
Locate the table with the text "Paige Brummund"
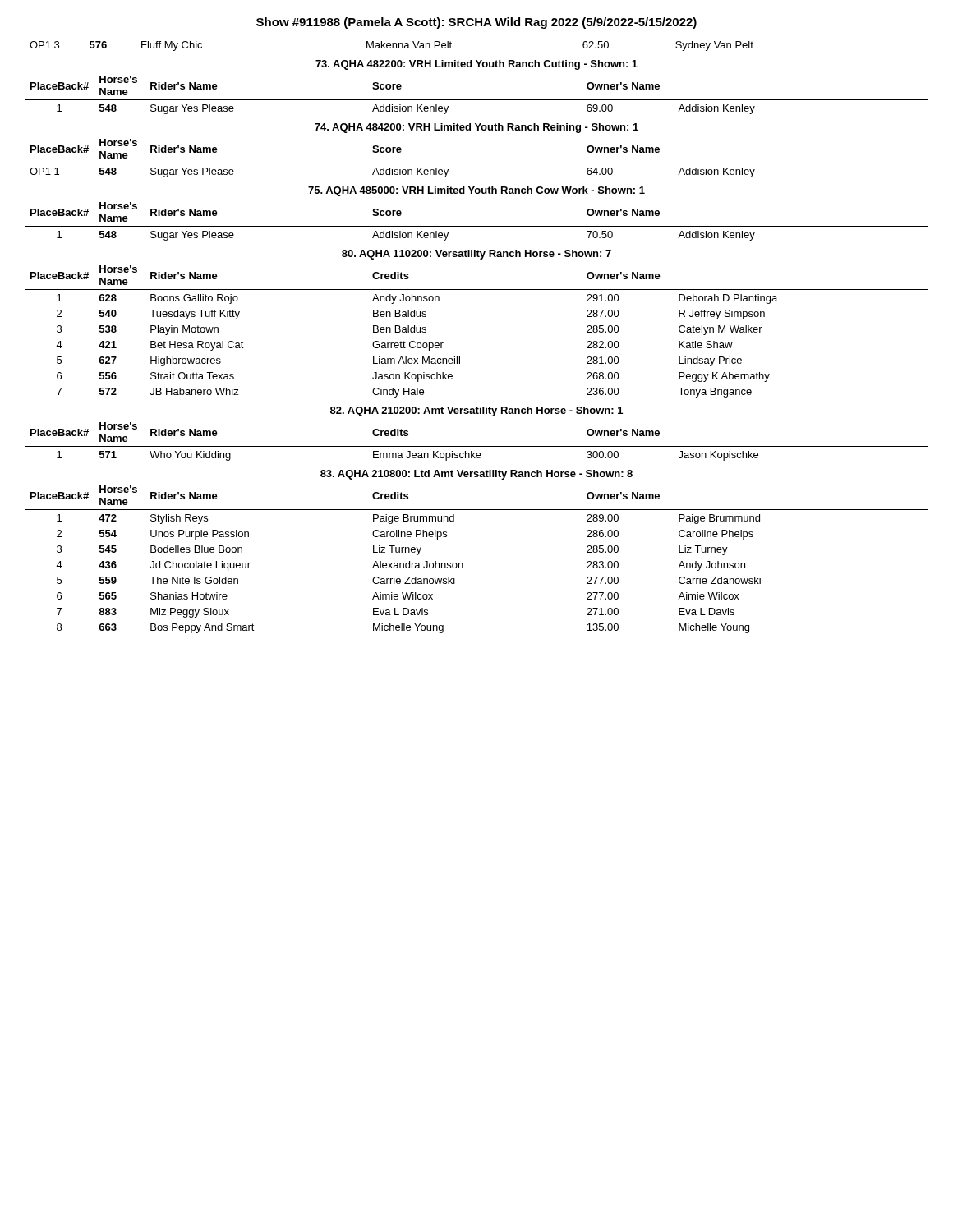[x=476, y=558]
